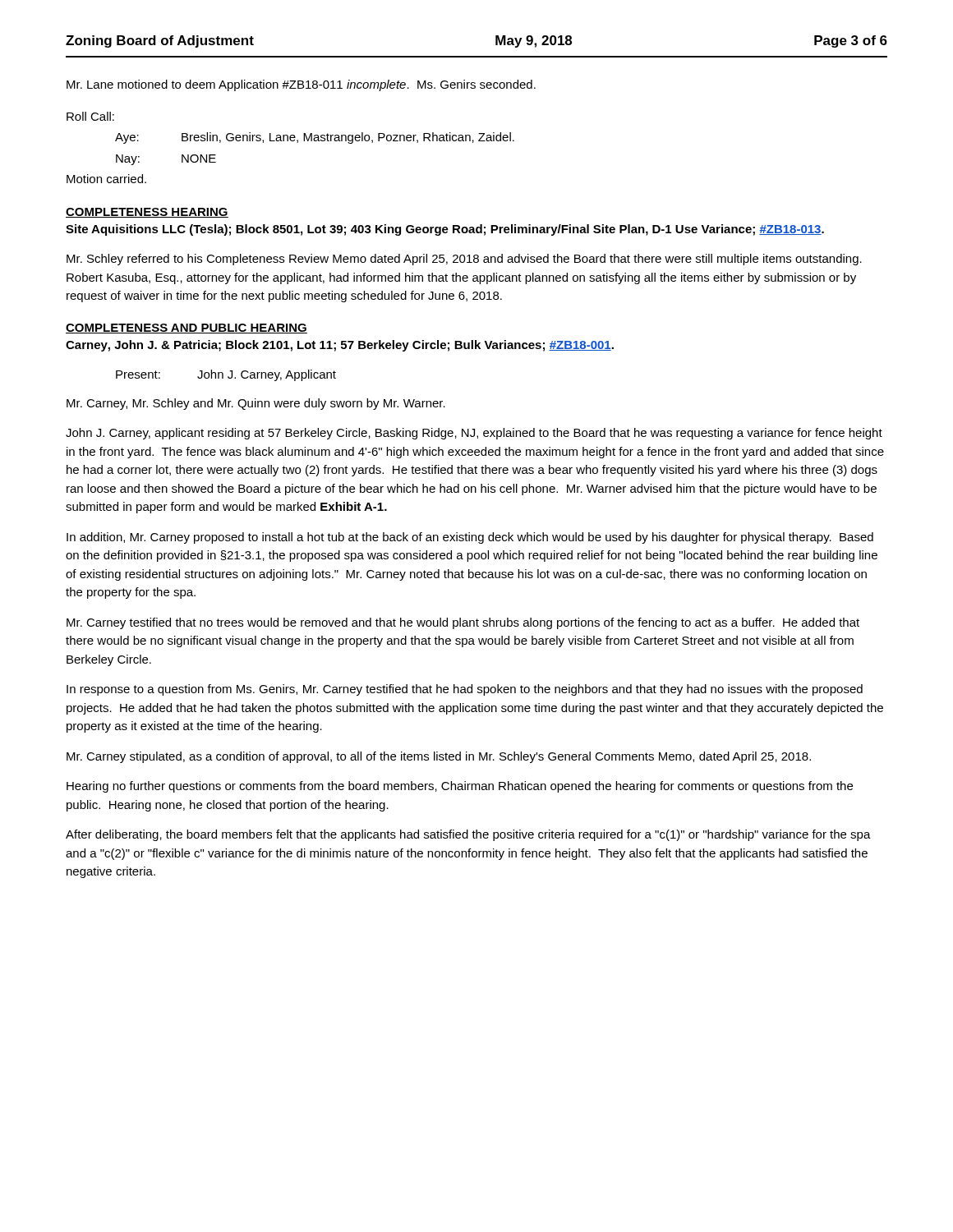Viewport: 953px width, 1232px height.
Task: Point to the element starting "In response to a question from Ms."
Action: point(475,707)
